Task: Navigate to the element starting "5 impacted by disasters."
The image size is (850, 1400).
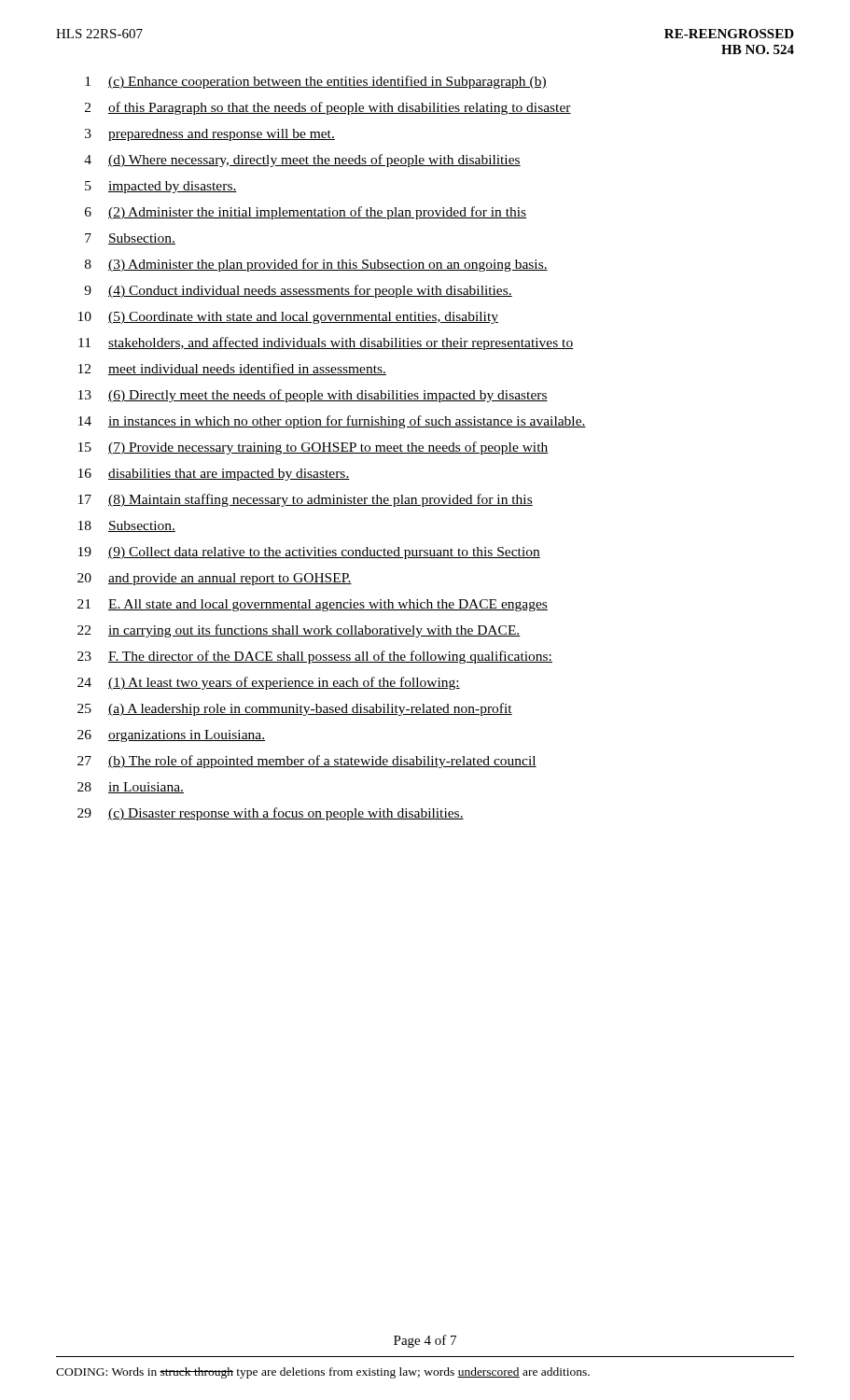Action: (161, 187)
